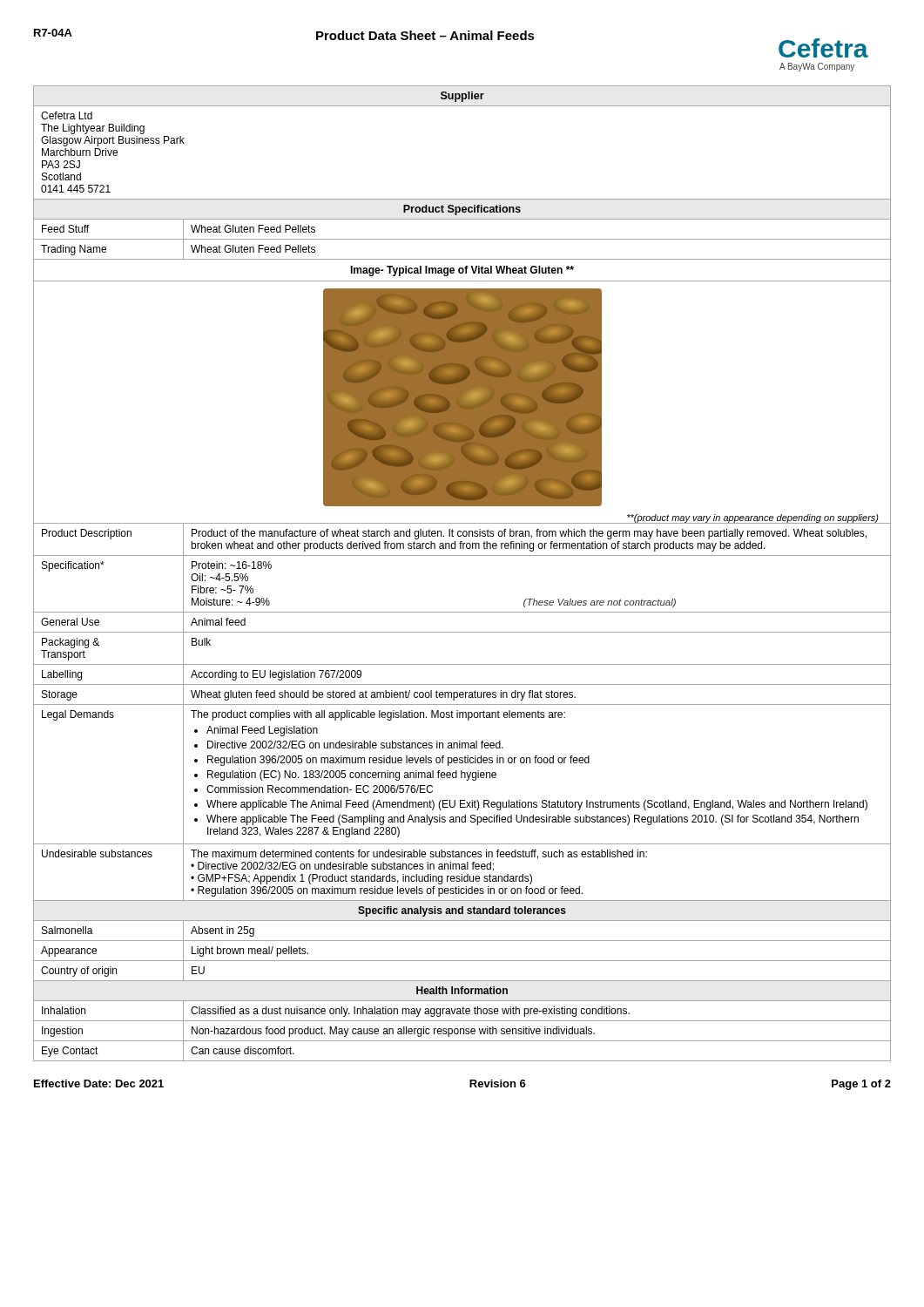Locate the passage starting "Product Description"

tap(87, 533)
